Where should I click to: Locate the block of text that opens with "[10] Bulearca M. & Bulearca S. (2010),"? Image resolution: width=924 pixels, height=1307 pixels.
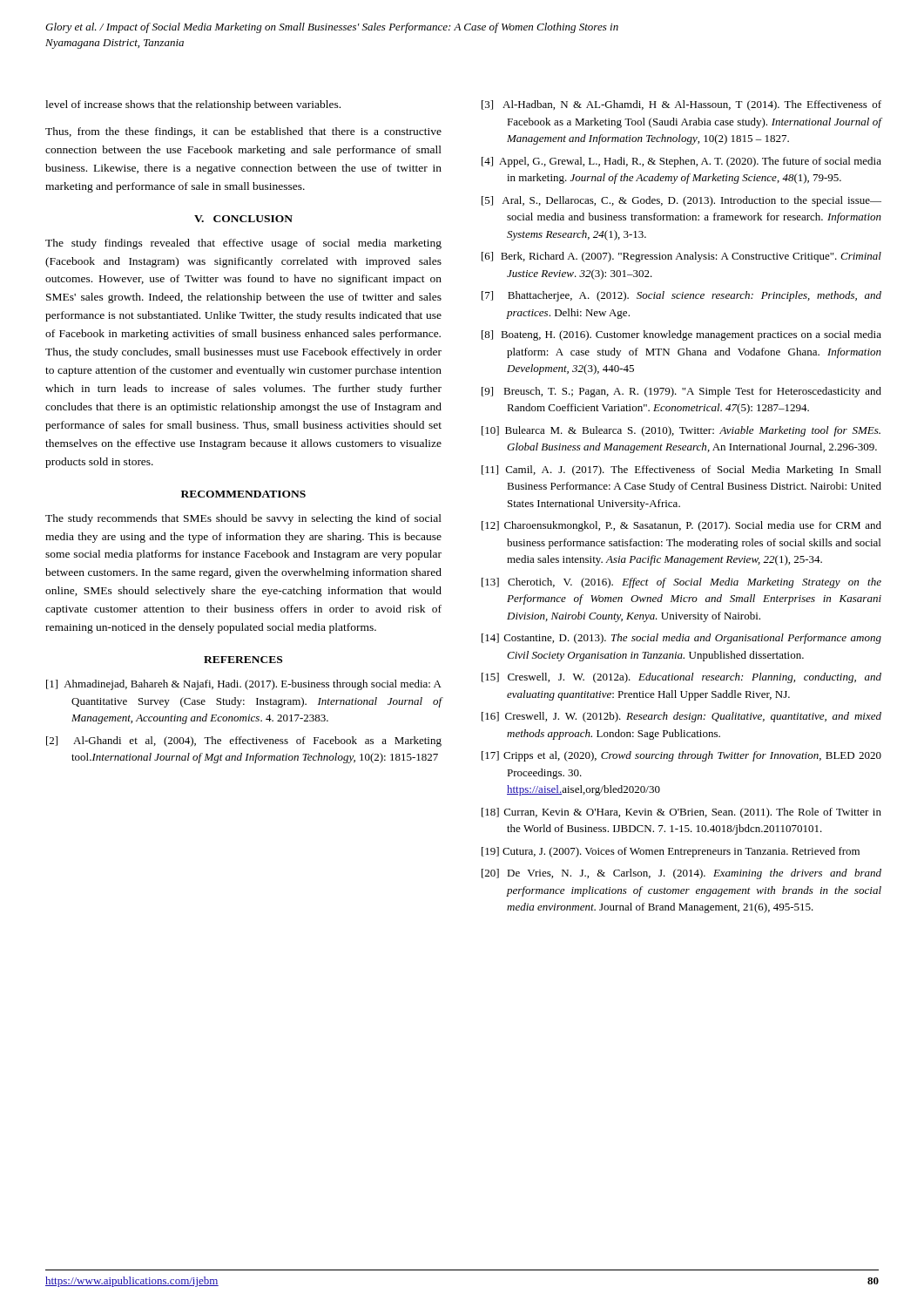[681, 438]
